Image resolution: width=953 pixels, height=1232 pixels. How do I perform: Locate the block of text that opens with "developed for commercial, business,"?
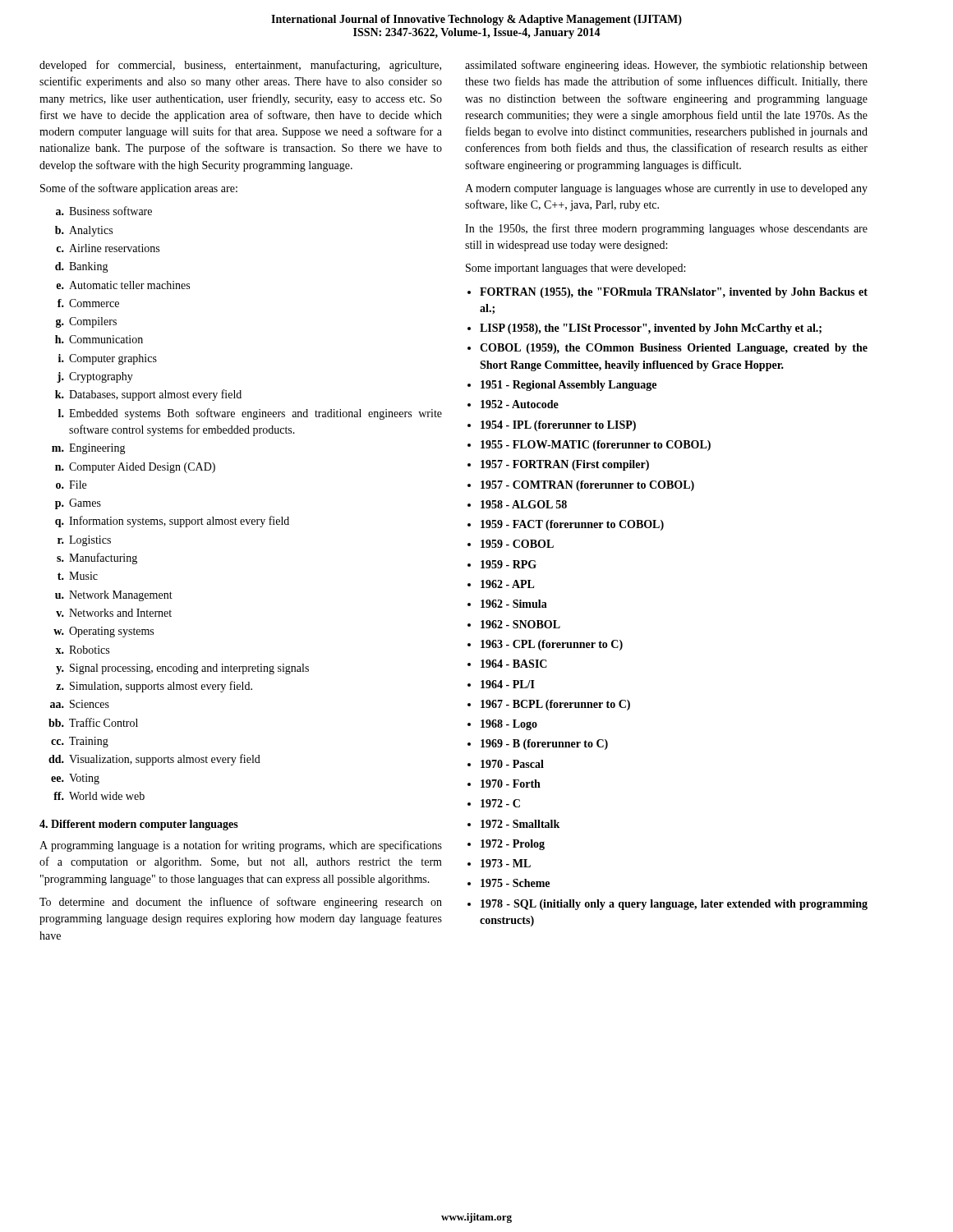pos(241,127)
